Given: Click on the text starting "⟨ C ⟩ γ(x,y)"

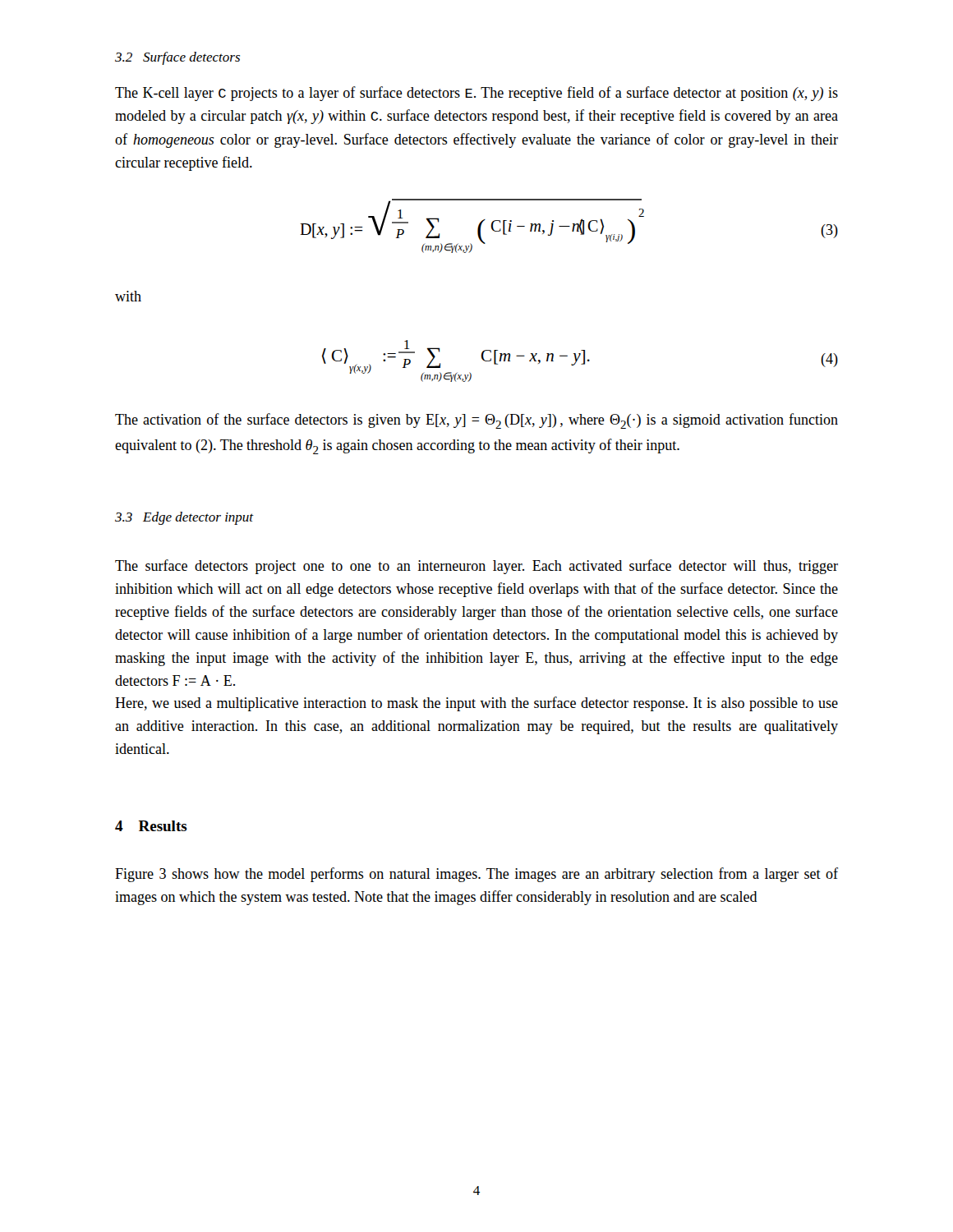Looking at the screenshot, I should pyautogui.click(x=579, y=359).
